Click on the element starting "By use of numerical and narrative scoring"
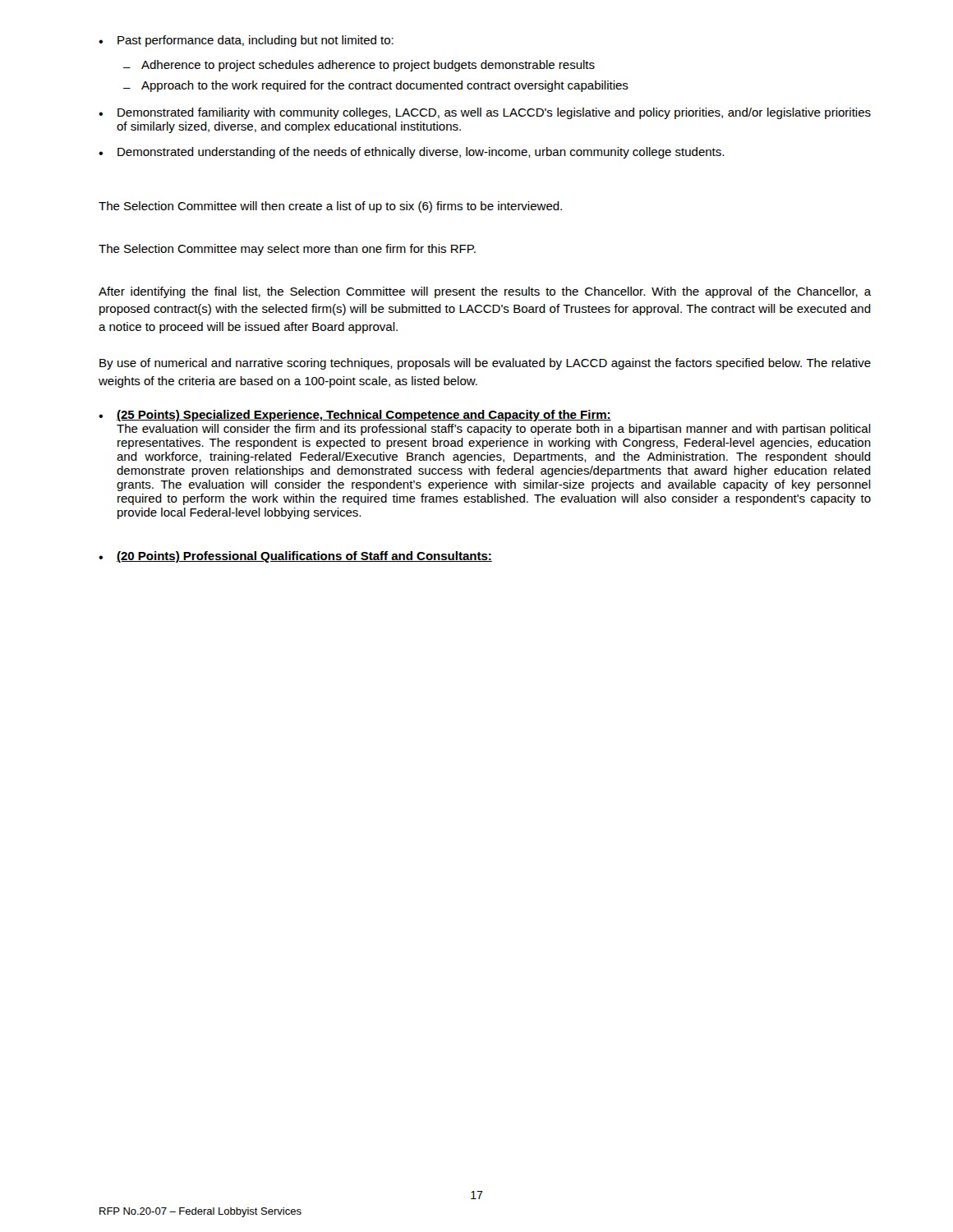Viewport: 953px width, 1232px height. pos(485,371)
